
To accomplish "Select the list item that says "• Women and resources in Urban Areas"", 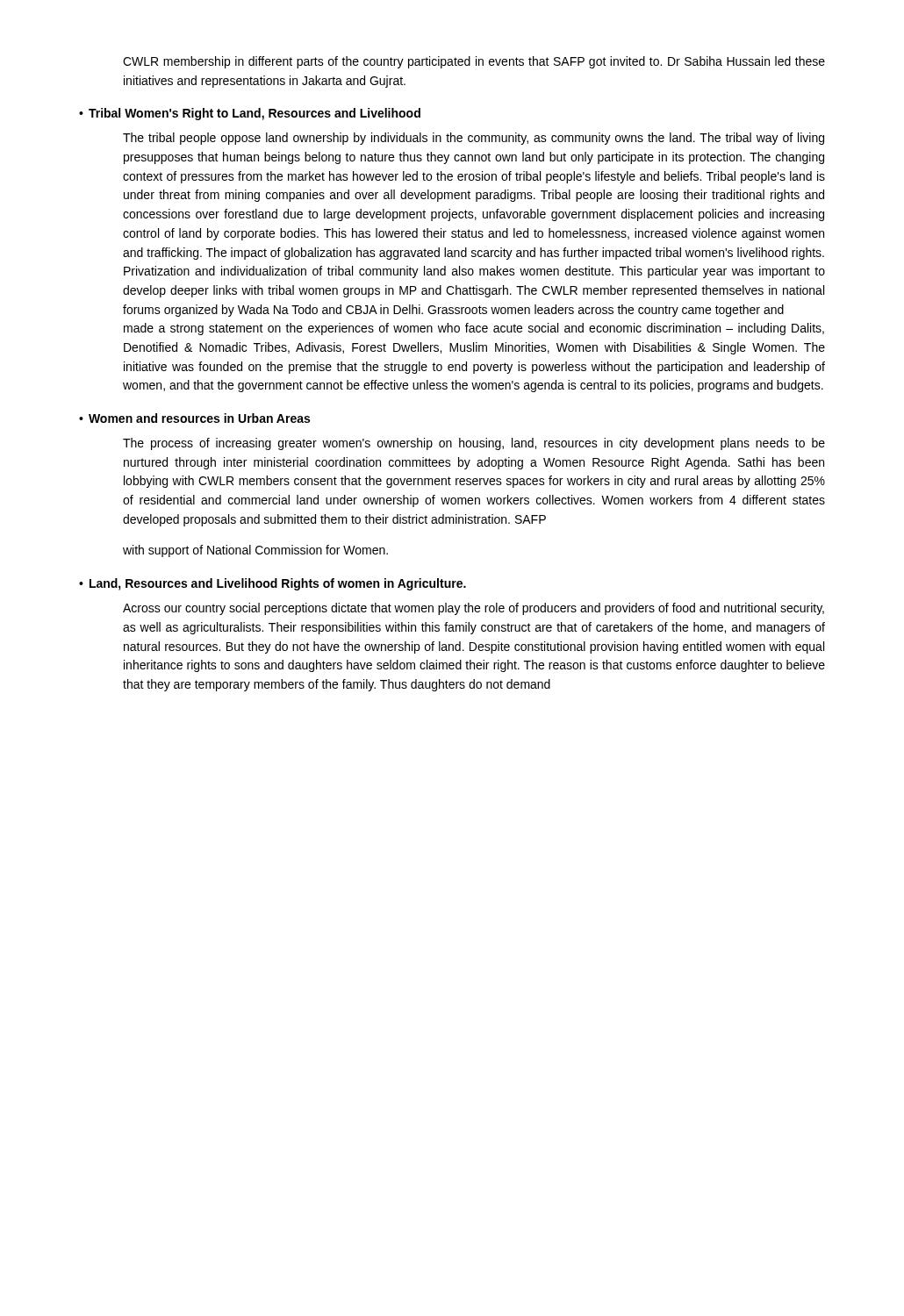I will [x=194, y=418].
